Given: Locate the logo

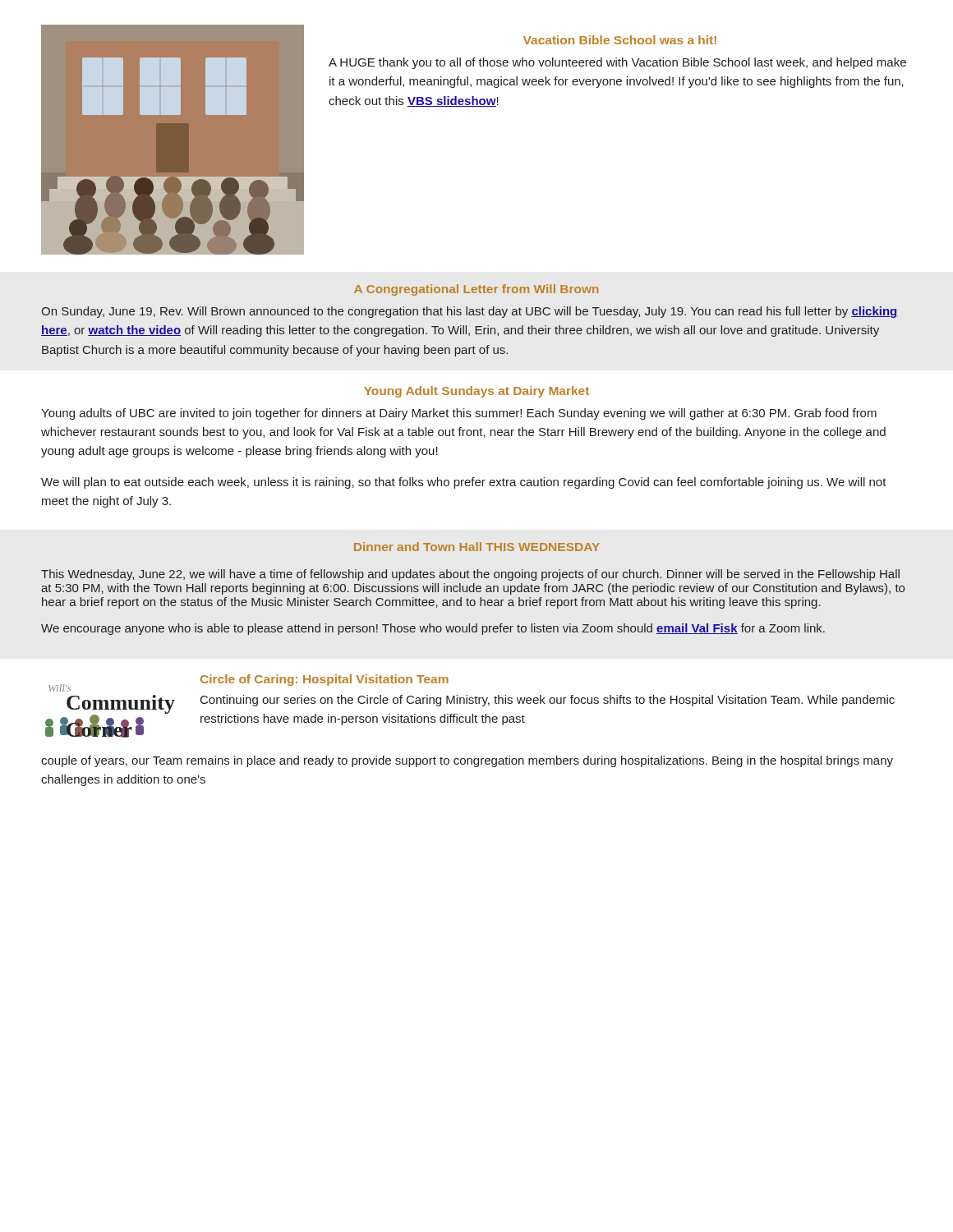Looking at the screenshot, I should pos(113,705).
